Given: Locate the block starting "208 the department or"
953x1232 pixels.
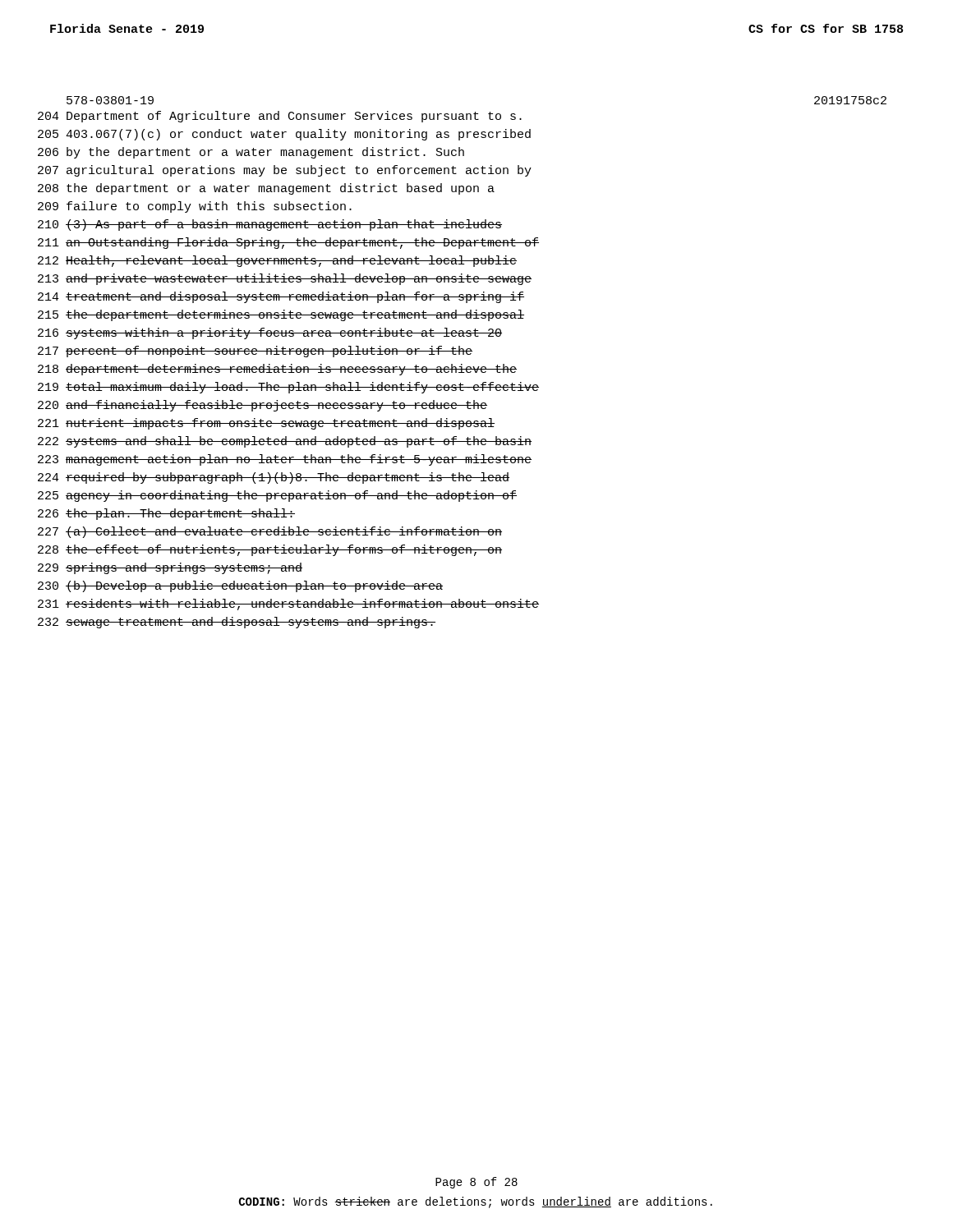Looking at the screenshot, I should [x=476, y=189].
